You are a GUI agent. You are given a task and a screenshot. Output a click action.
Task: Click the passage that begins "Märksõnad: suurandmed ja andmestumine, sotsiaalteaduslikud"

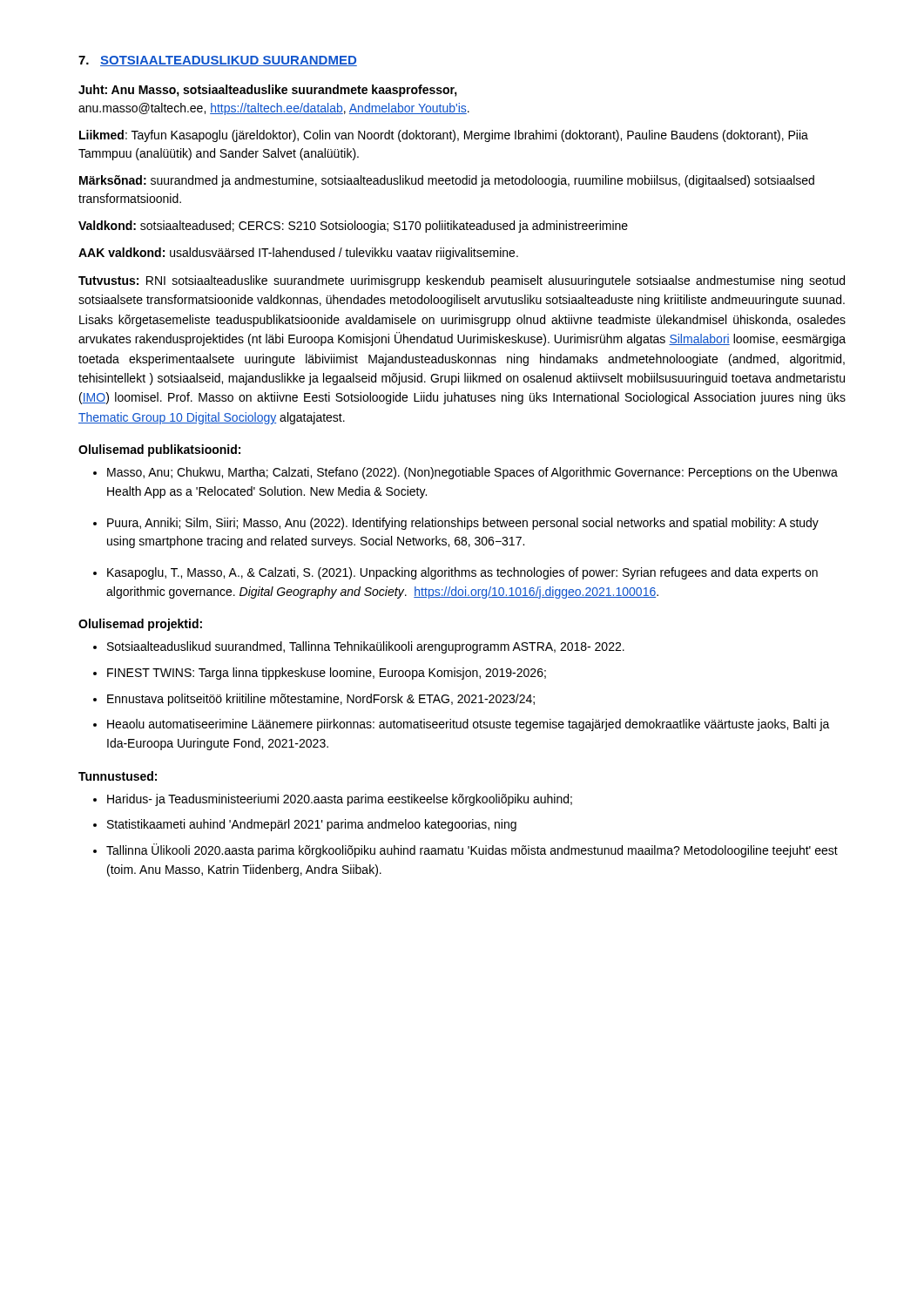tap(447, 190)
